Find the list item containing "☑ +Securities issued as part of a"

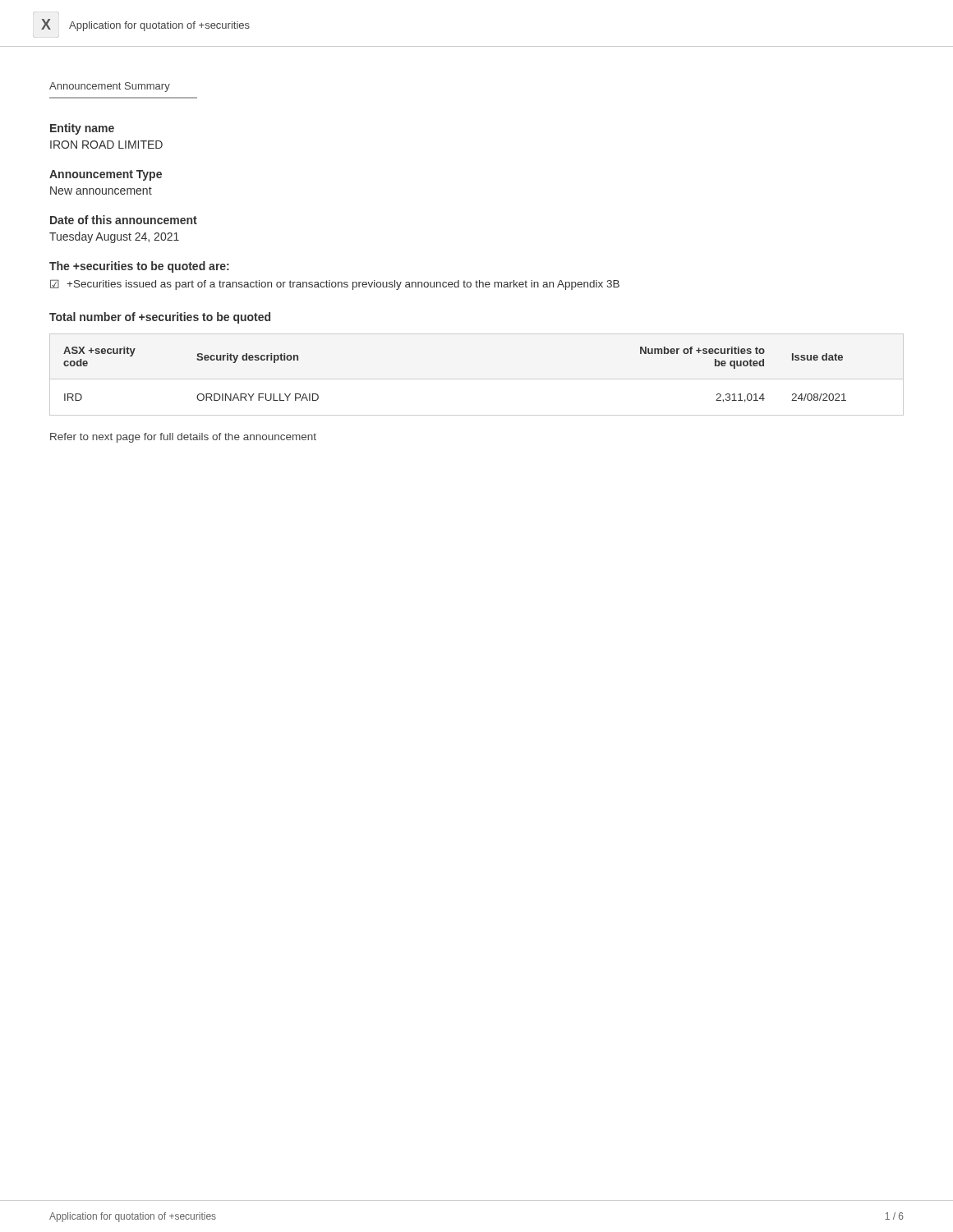pyautogui.click(x=335, y=284)
